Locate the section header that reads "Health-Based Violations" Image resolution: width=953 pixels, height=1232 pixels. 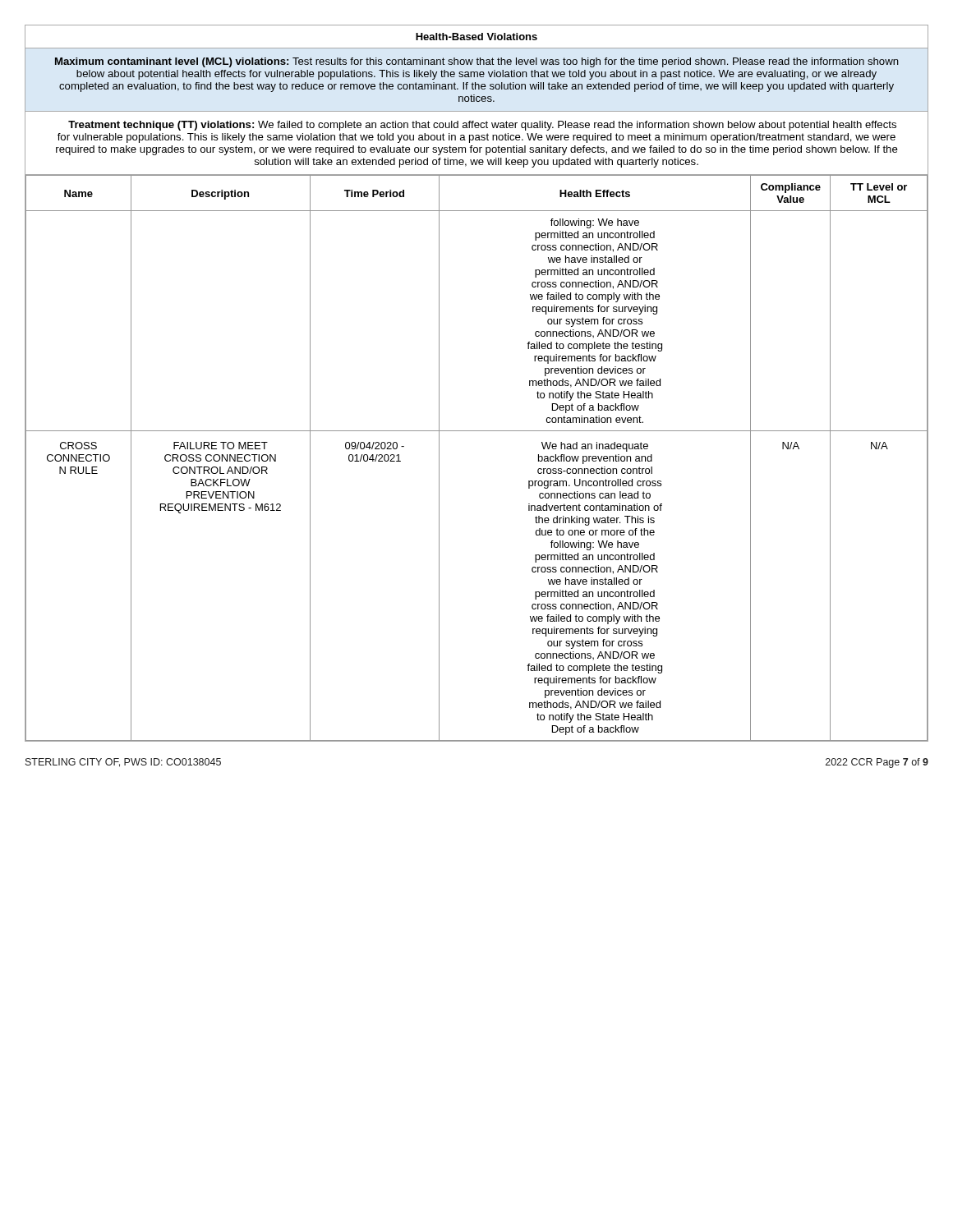click(476, 37)
